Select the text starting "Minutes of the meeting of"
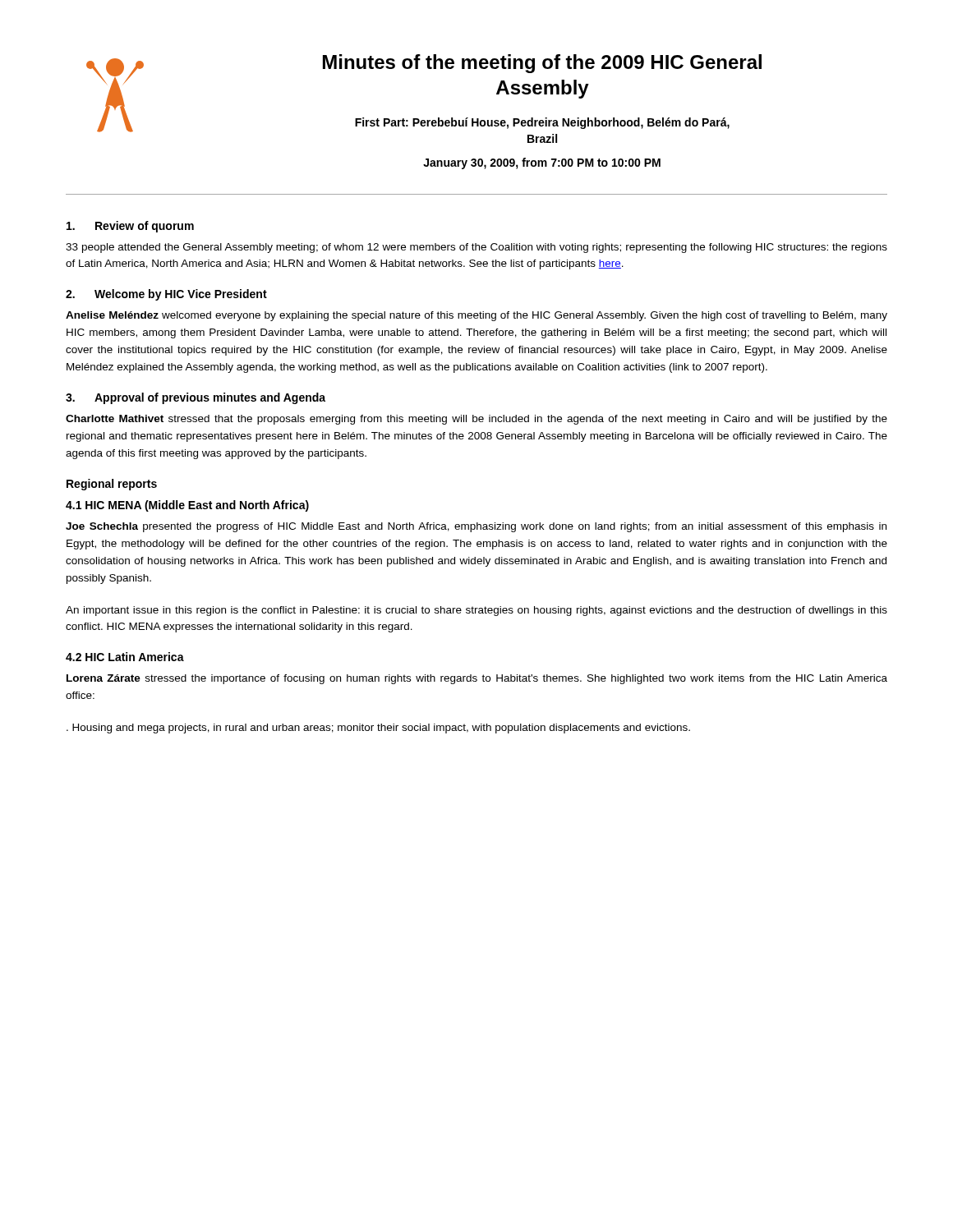The image size is (953, 1232). (x=542, y=75)
